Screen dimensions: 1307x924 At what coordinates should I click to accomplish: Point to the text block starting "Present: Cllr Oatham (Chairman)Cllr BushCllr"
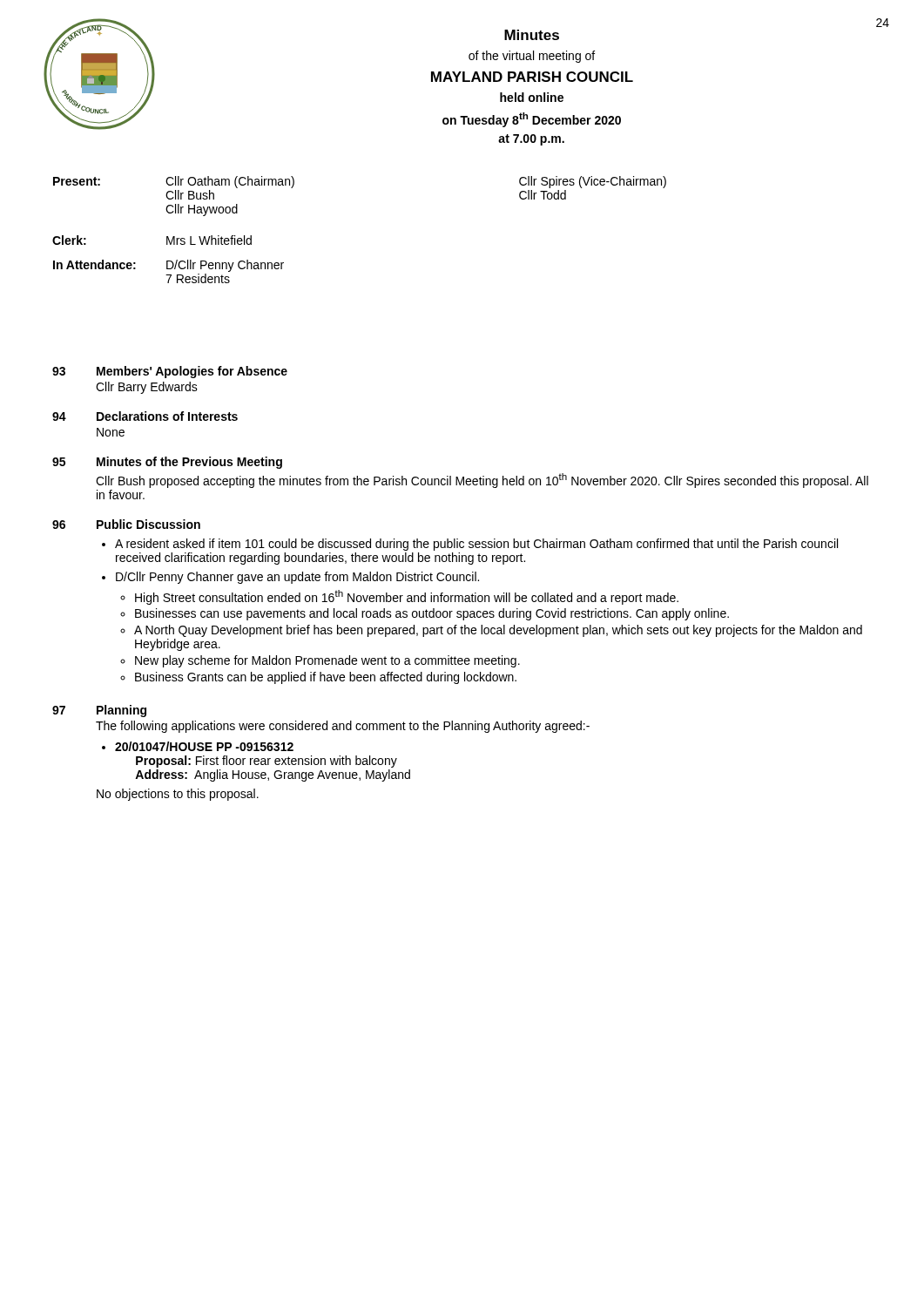[x=75, y=182]
